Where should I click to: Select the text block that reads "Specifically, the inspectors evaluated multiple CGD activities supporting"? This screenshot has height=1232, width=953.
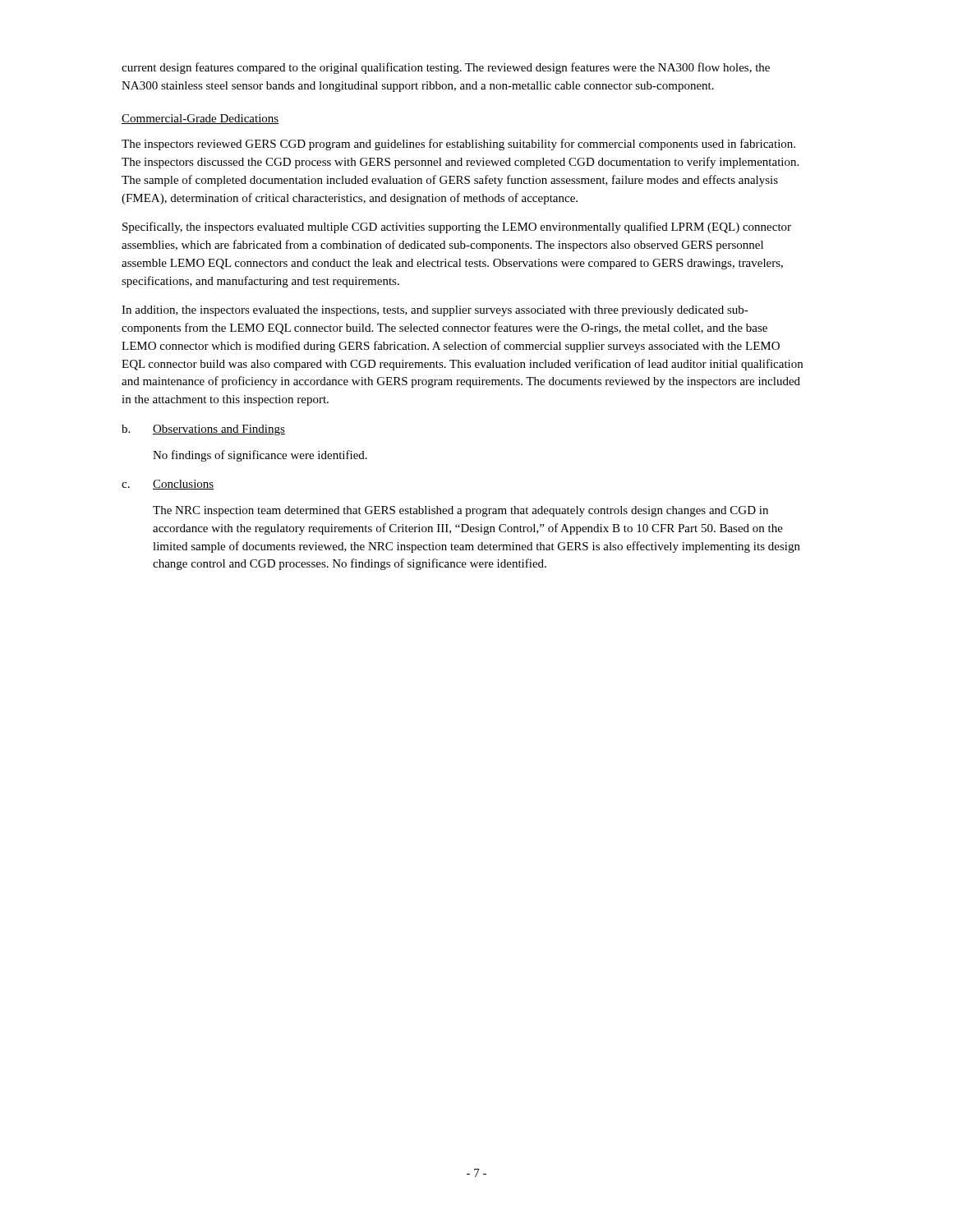point(456,254)
